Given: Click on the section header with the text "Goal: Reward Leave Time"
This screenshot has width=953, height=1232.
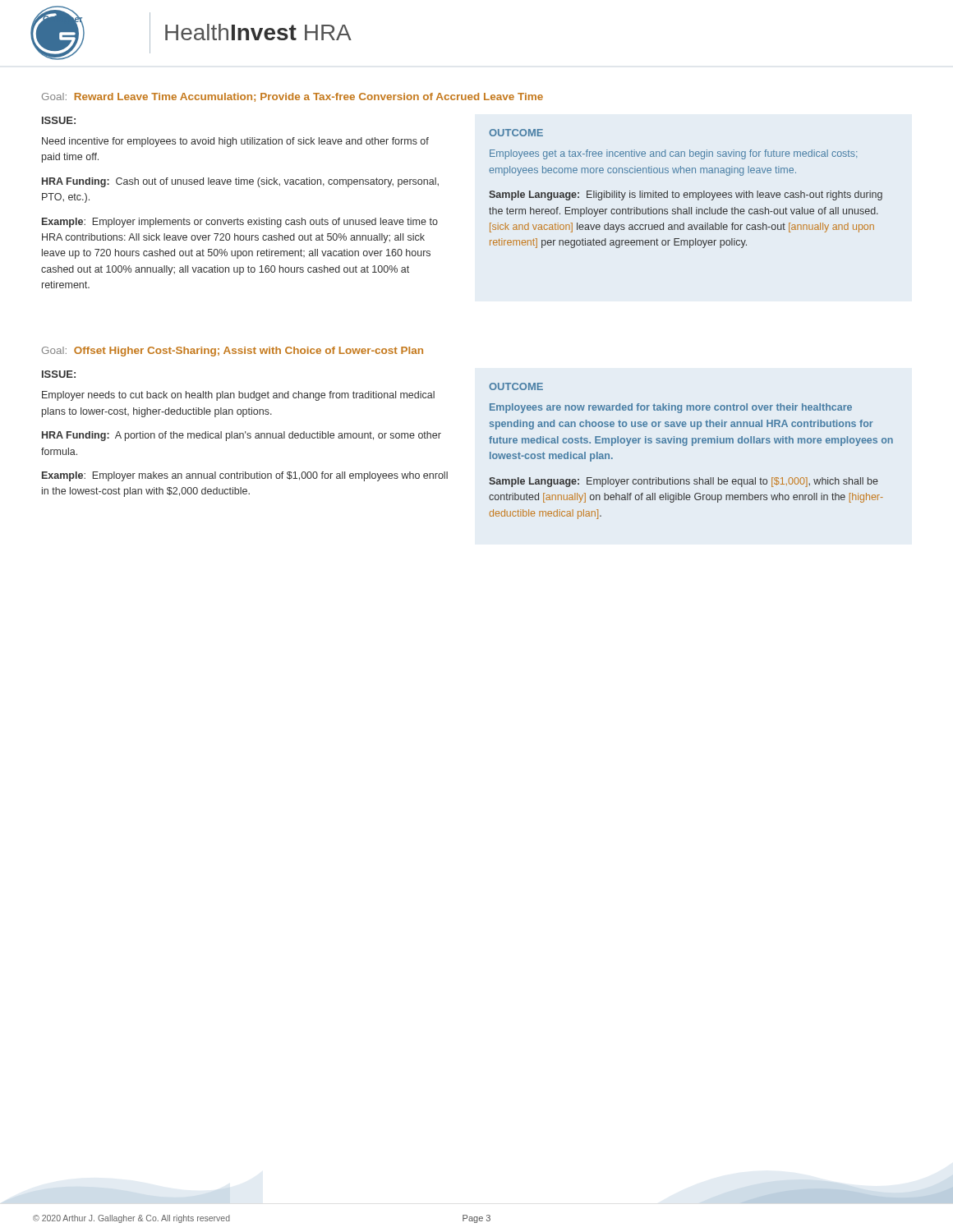Looking at the screenshot, I should 292,96.
